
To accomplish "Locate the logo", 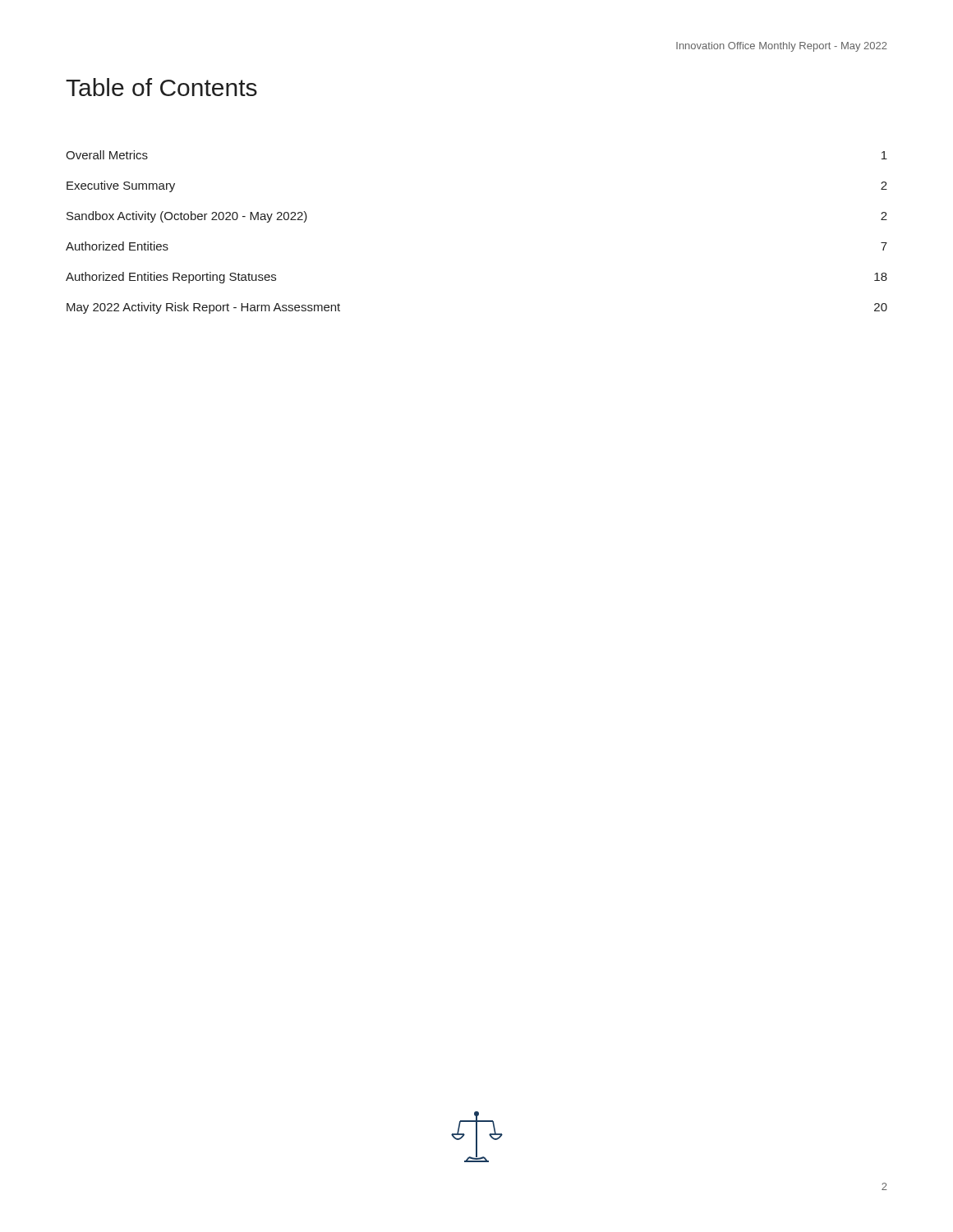I will (476, 1138).
